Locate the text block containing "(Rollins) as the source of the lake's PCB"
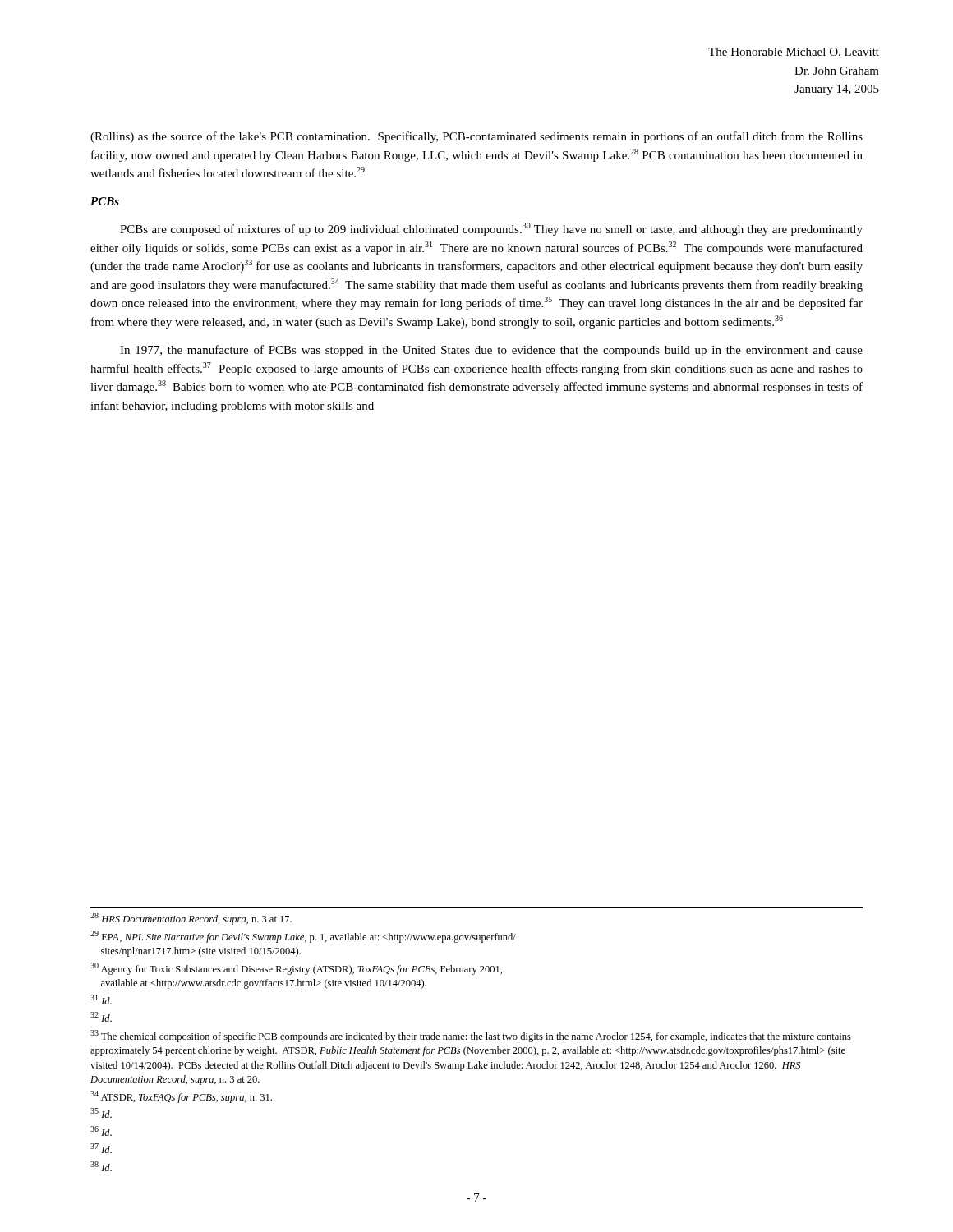Viewport: 953px width, 1232px height. coord(476,155)
